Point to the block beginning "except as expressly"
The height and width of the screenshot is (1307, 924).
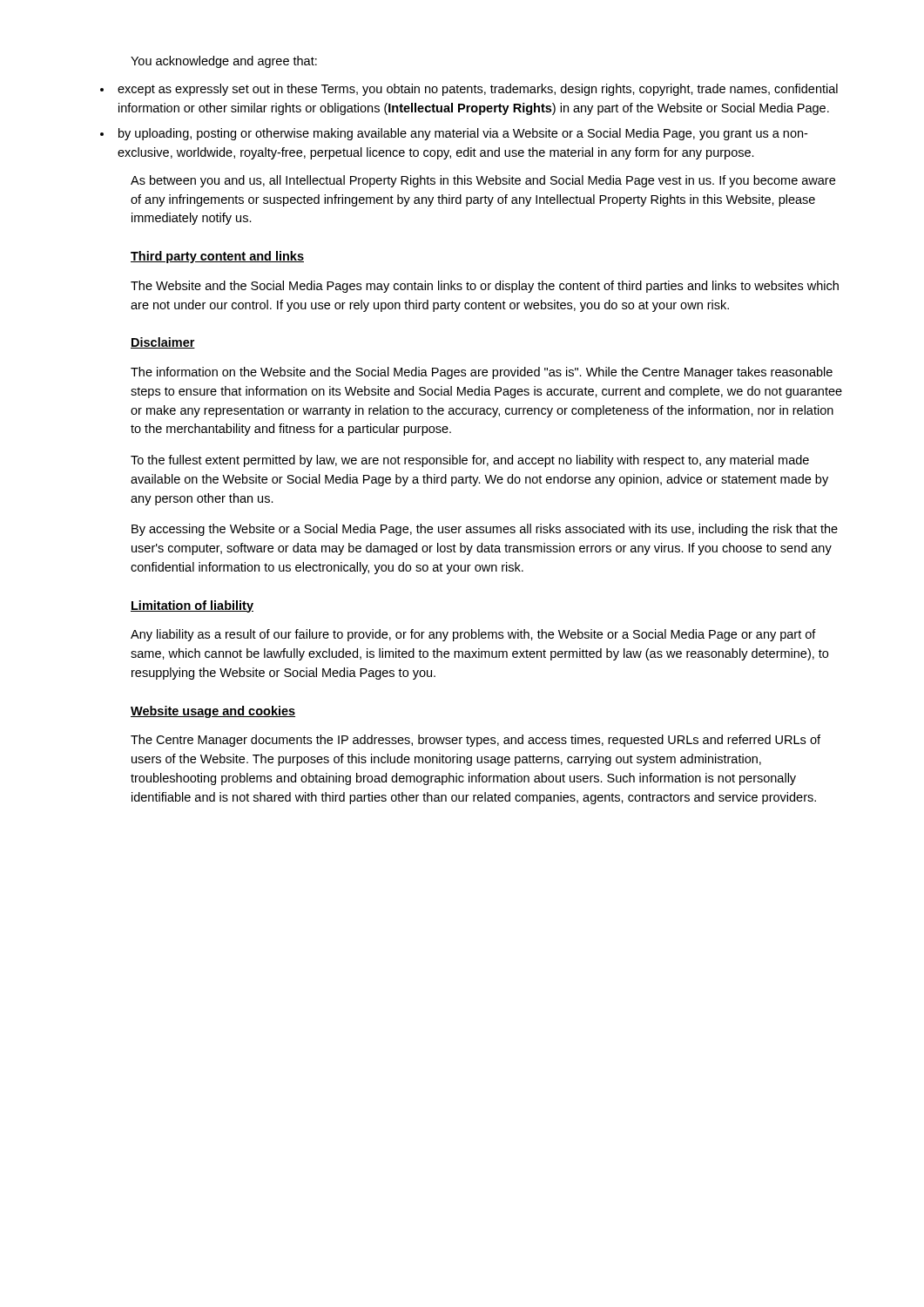pyautogui.click(x=478, y=98)
